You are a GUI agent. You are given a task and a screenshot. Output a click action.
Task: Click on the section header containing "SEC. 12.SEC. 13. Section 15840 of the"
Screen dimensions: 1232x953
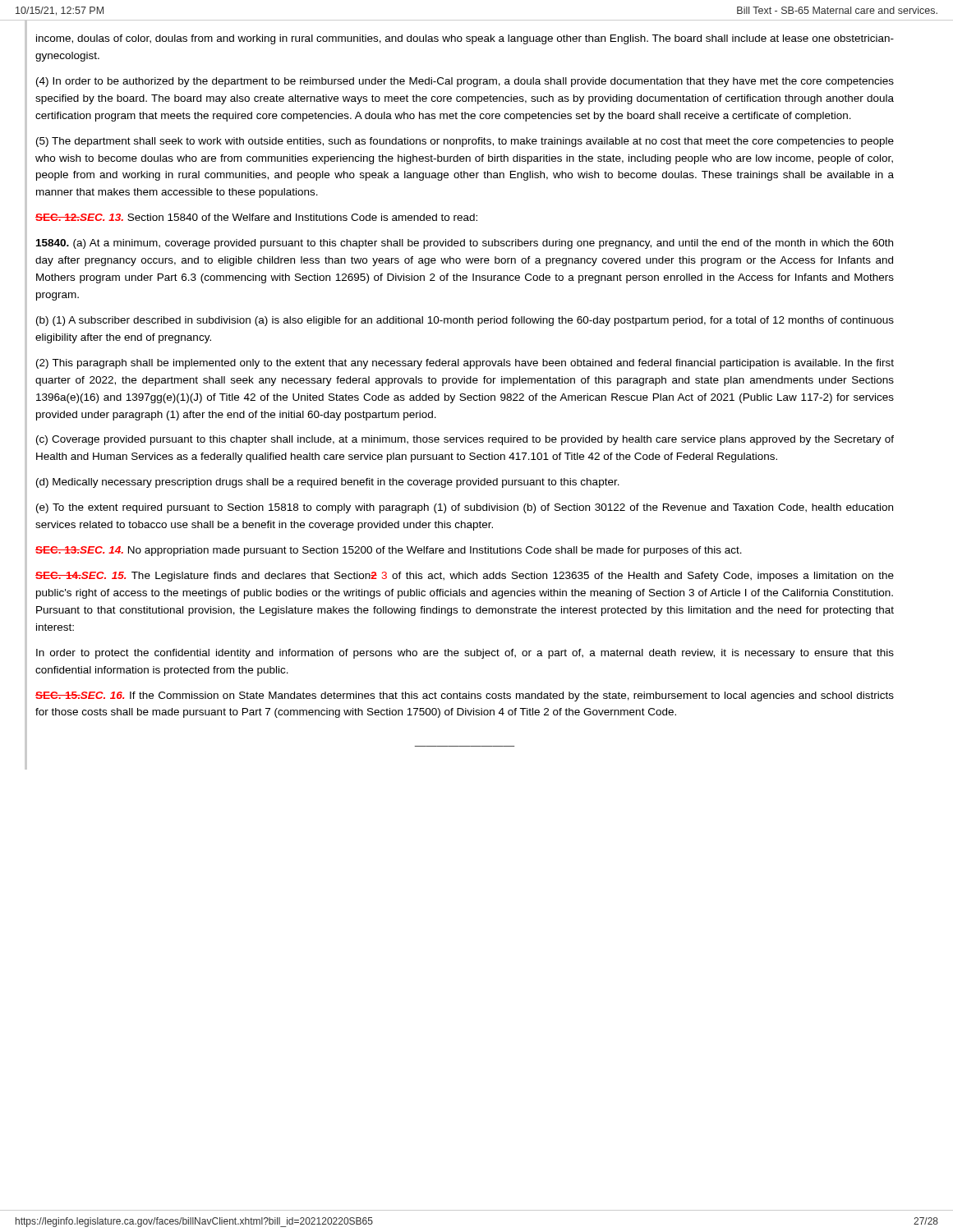(257, 217)
